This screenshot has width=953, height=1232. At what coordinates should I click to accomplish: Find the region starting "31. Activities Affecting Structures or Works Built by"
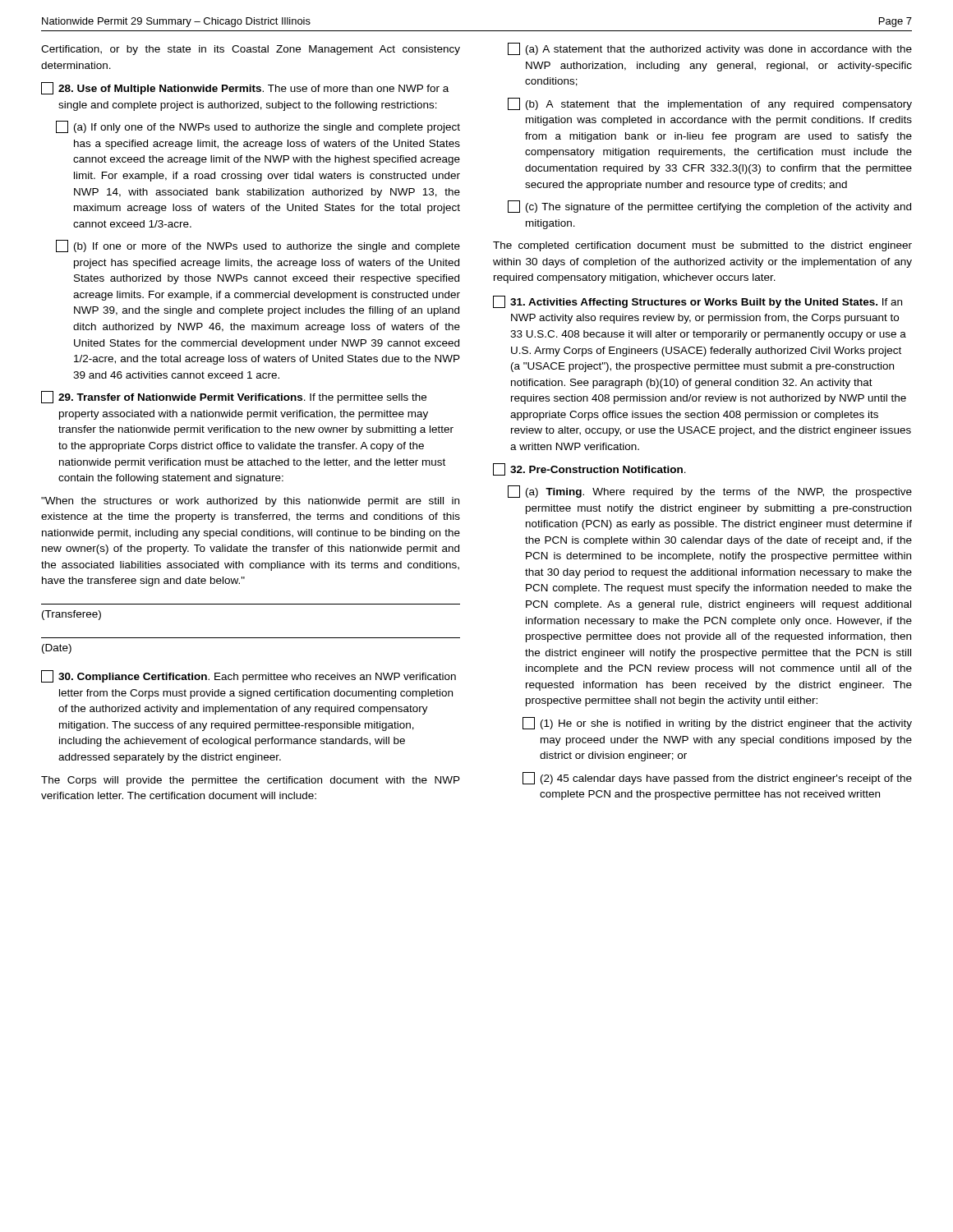pos(702,374)
